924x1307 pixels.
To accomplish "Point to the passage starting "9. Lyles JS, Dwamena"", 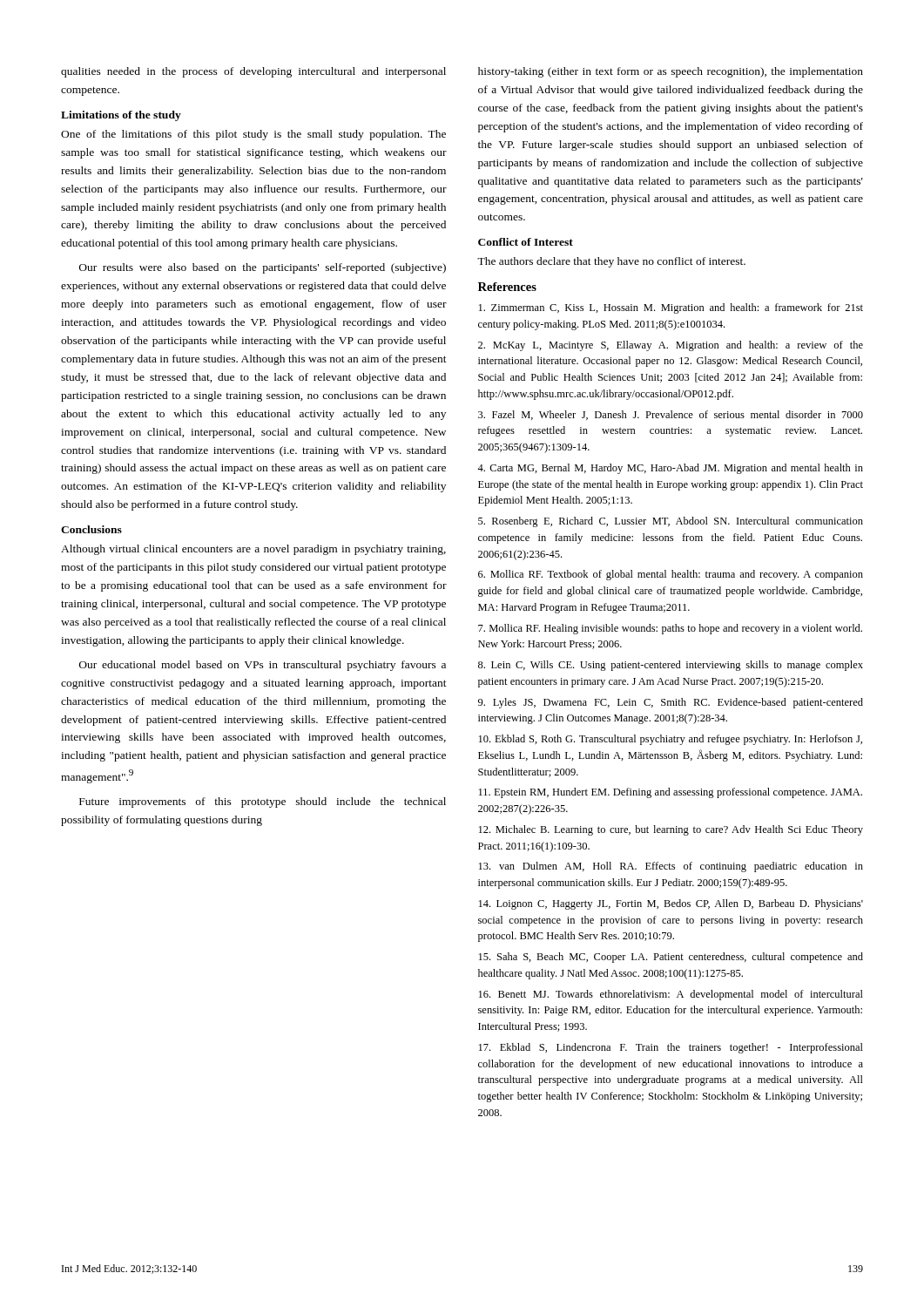I will coord(670,710).
